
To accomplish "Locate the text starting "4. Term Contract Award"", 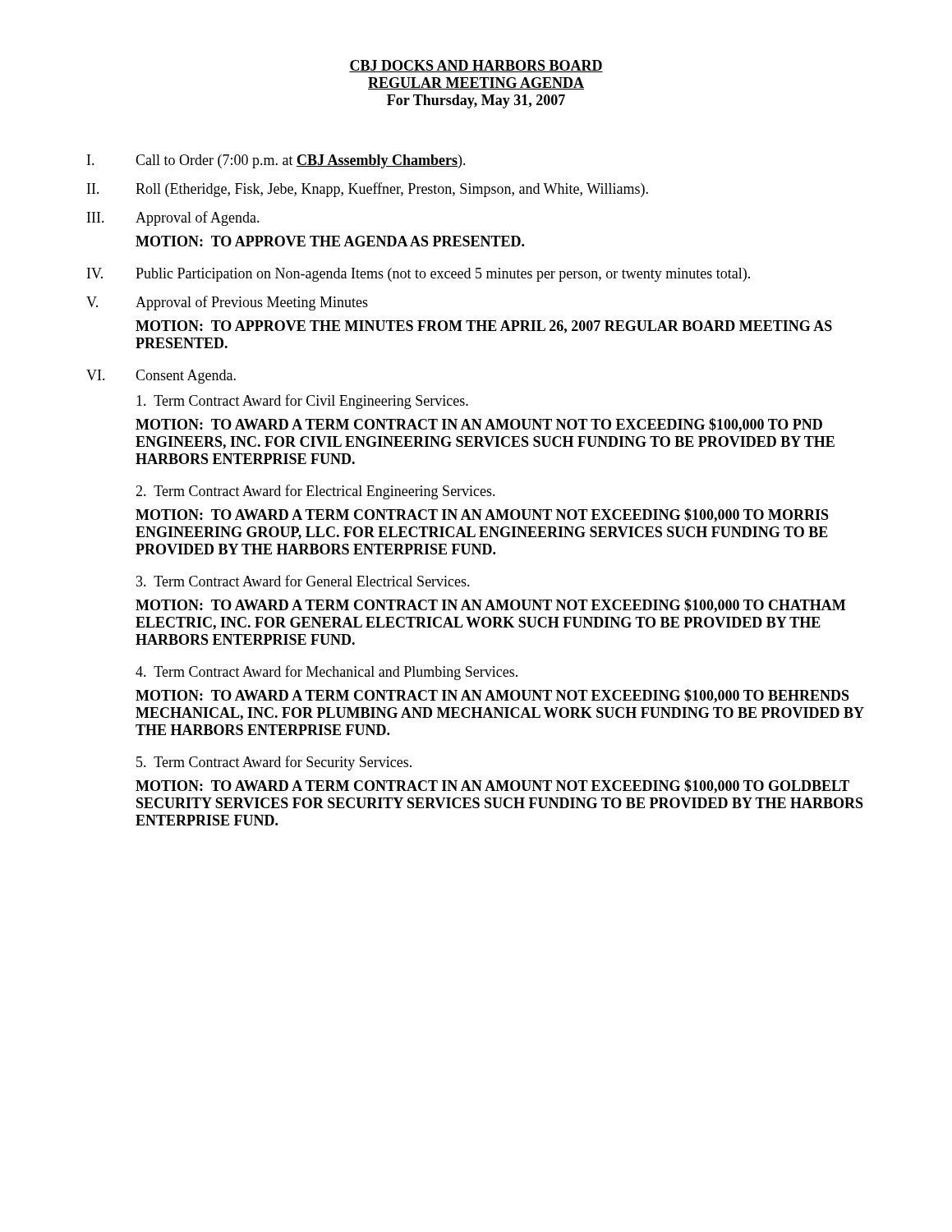I will coord(327,672).
